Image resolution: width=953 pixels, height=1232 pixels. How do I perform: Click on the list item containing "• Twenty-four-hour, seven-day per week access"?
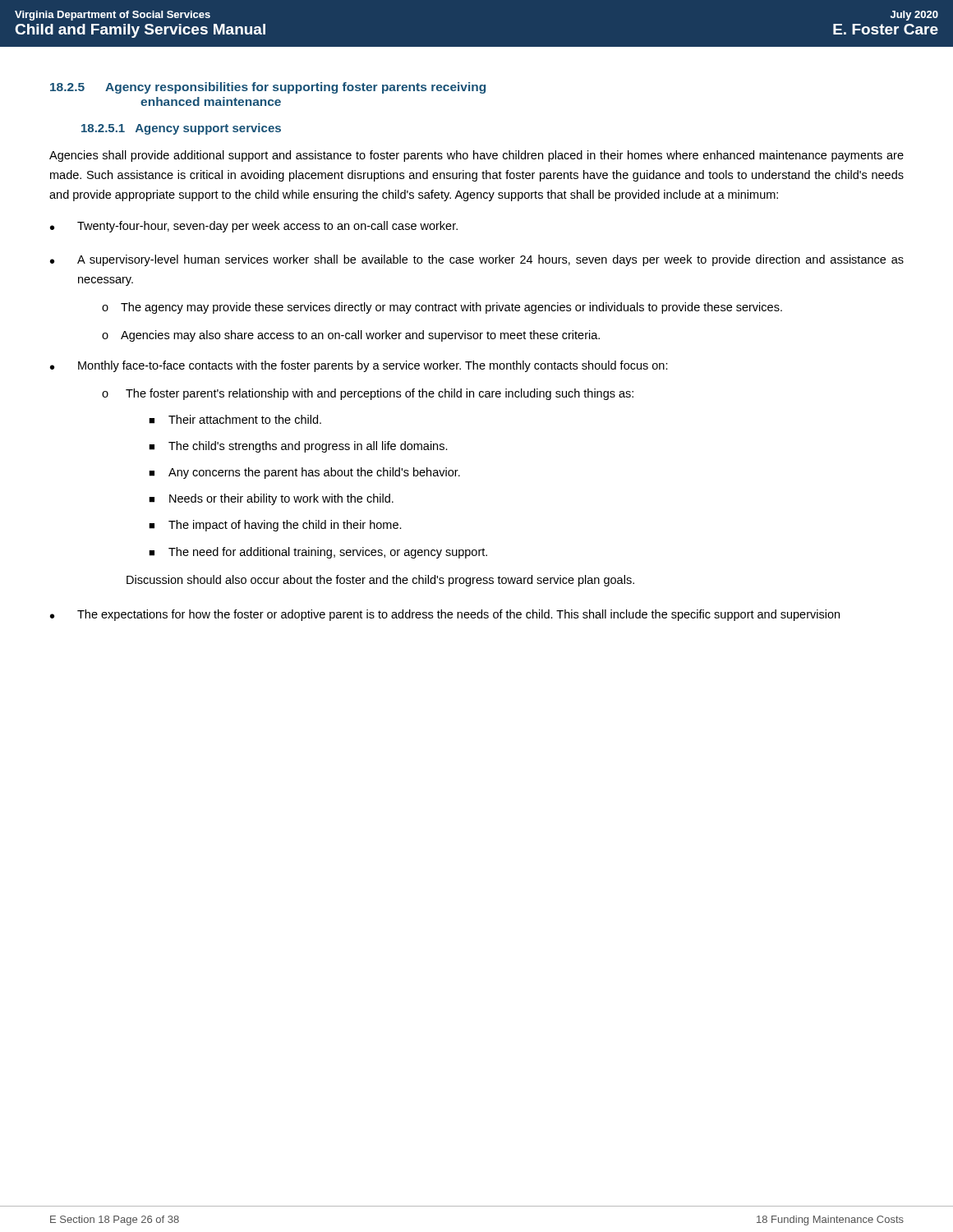[x=254, y=228]
